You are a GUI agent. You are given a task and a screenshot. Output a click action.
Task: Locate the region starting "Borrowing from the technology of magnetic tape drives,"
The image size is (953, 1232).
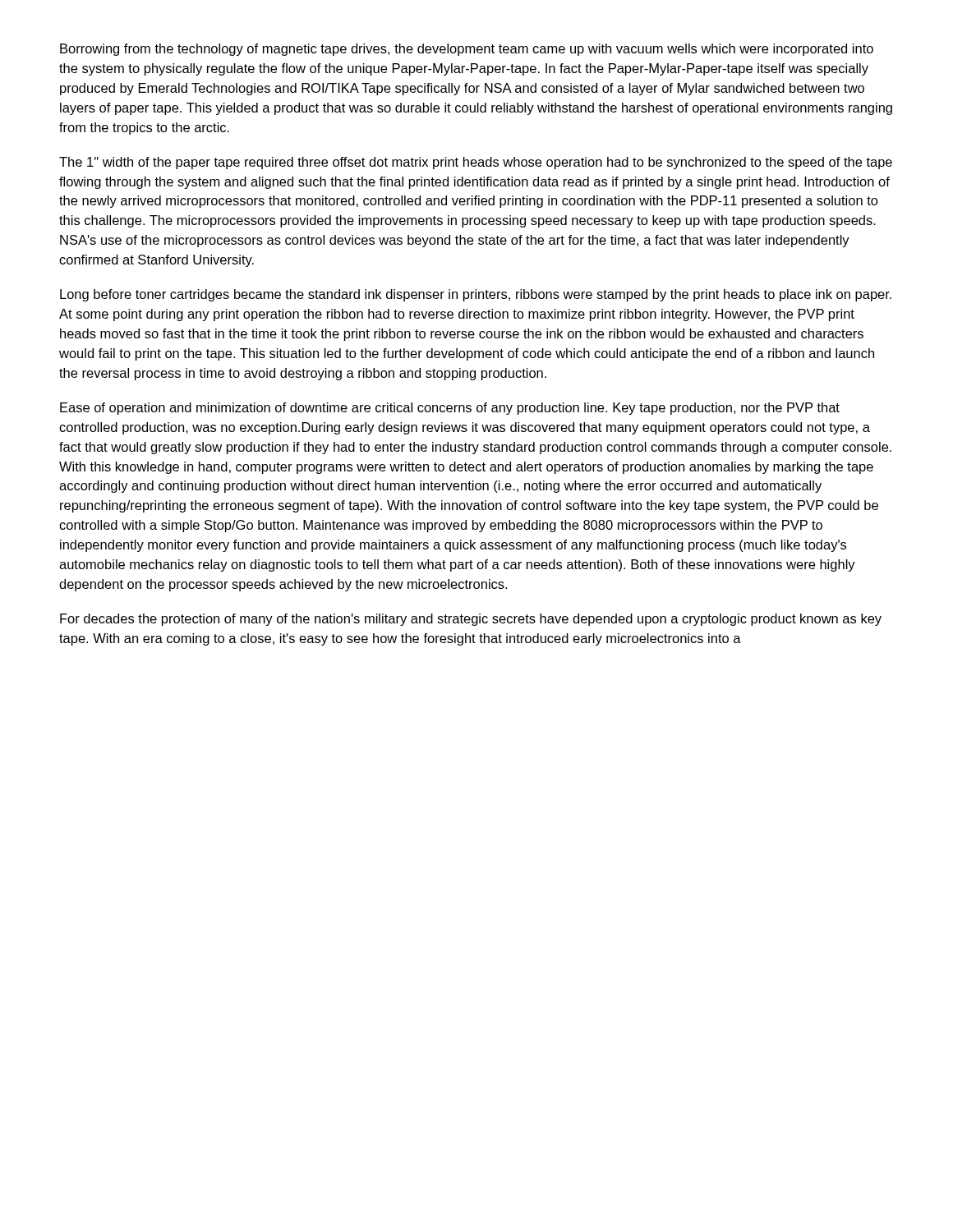tap(476, 88)
